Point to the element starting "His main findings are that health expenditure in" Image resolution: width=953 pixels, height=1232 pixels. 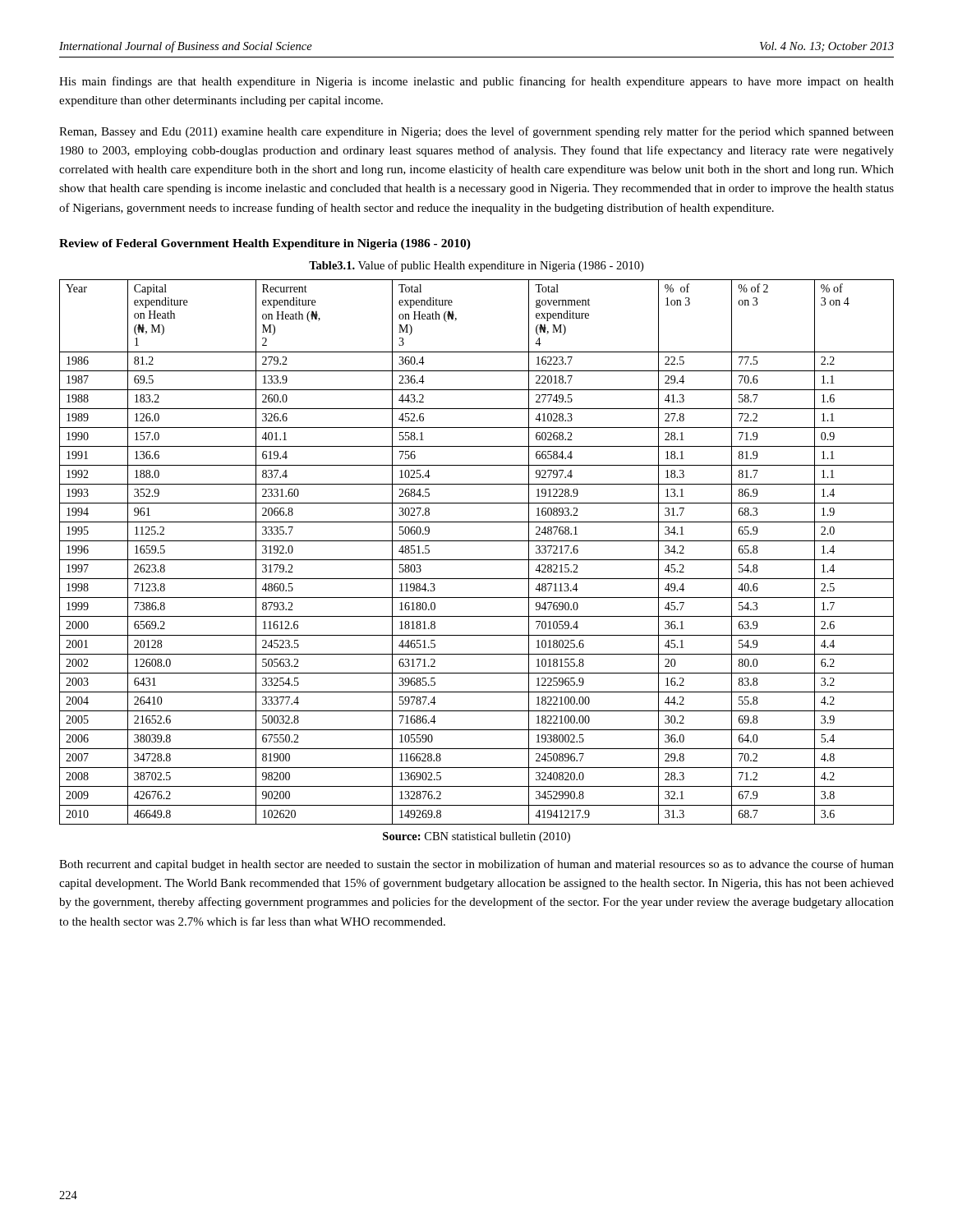(x=476, y=91)
